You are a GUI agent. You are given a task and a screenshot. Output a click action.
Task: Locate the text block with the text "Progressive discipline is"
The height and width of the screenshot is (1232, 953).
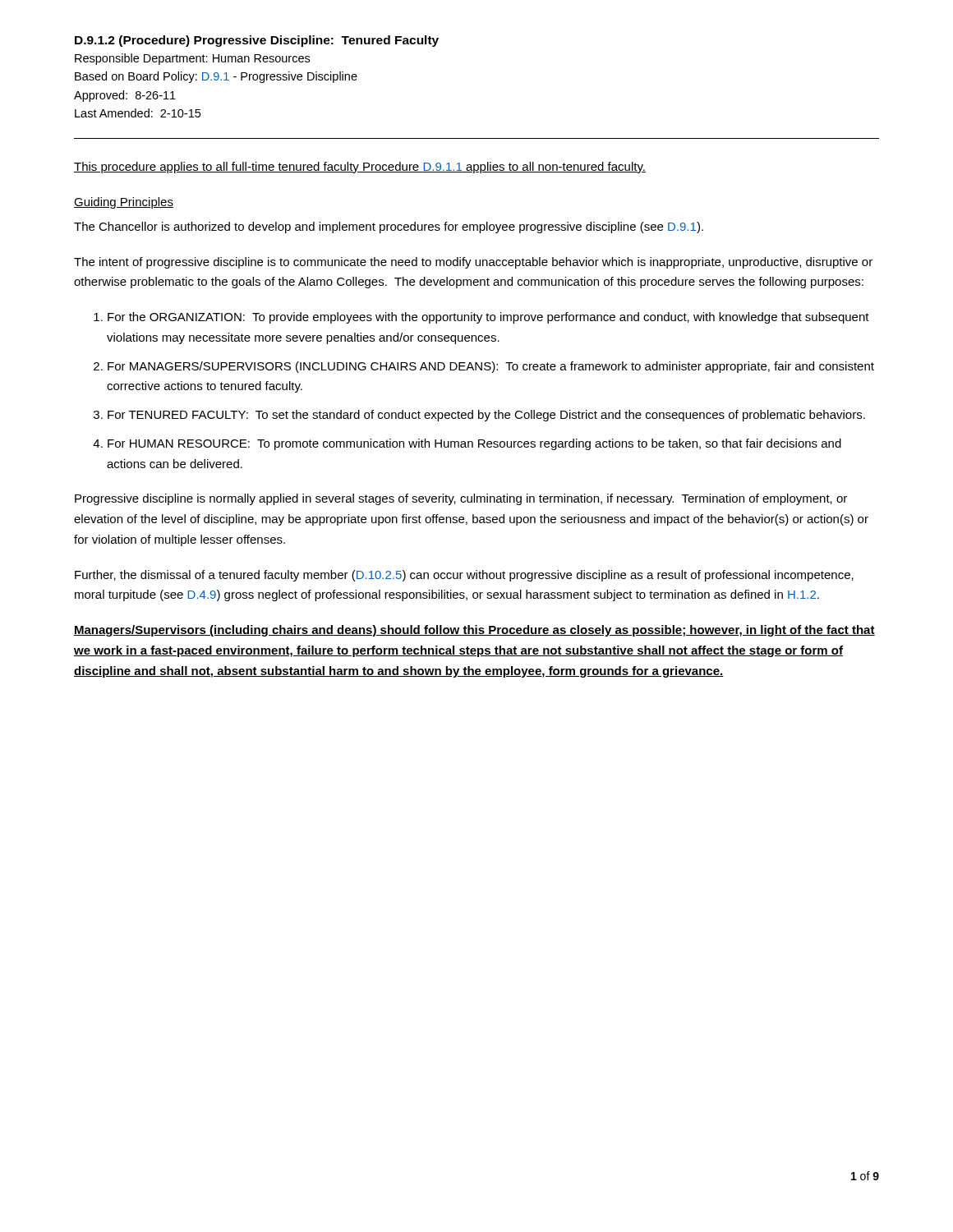point(476,519)
